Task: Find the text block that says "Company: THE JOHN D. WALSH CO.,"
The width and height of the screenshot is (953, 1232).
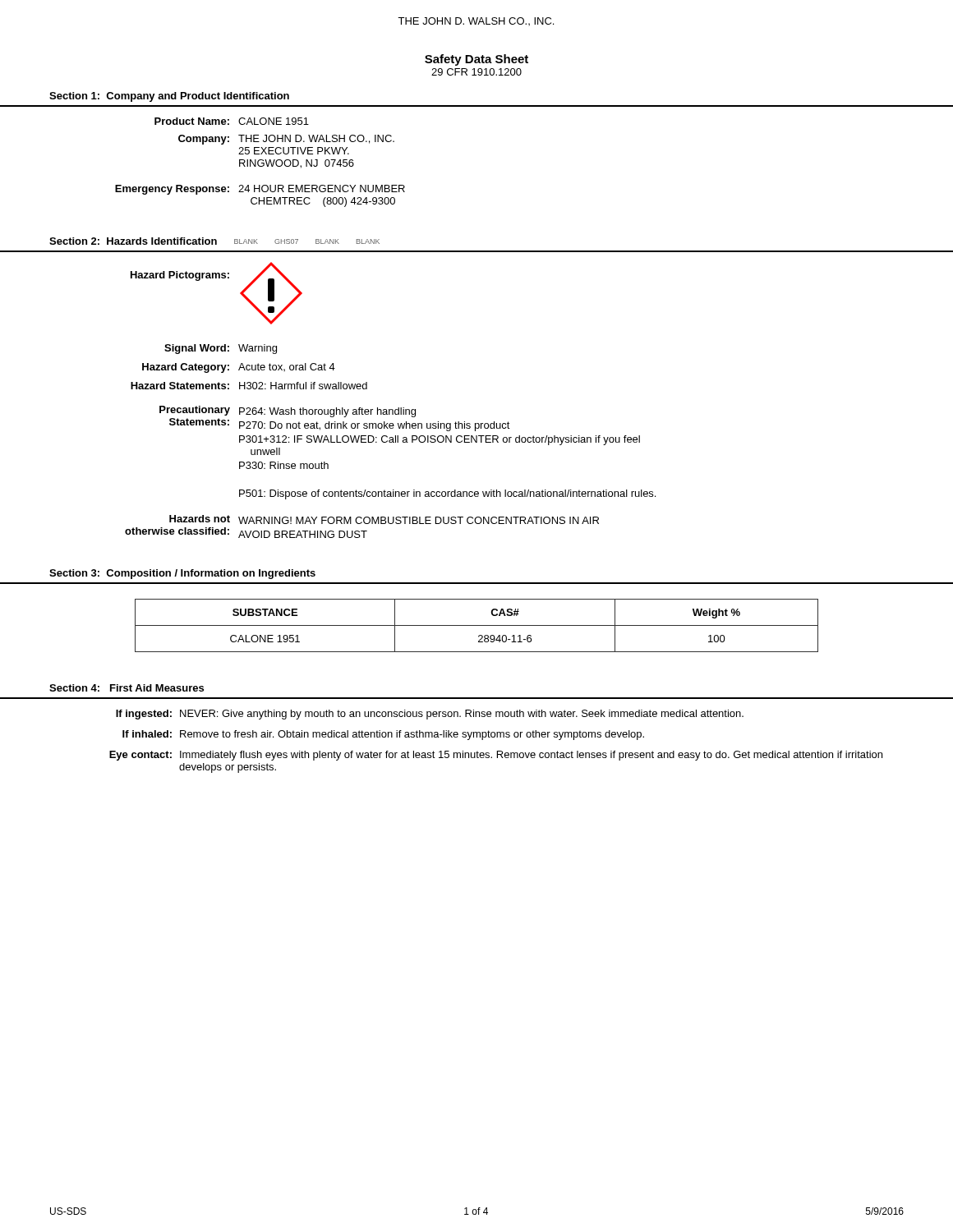Action: (286, 140)
